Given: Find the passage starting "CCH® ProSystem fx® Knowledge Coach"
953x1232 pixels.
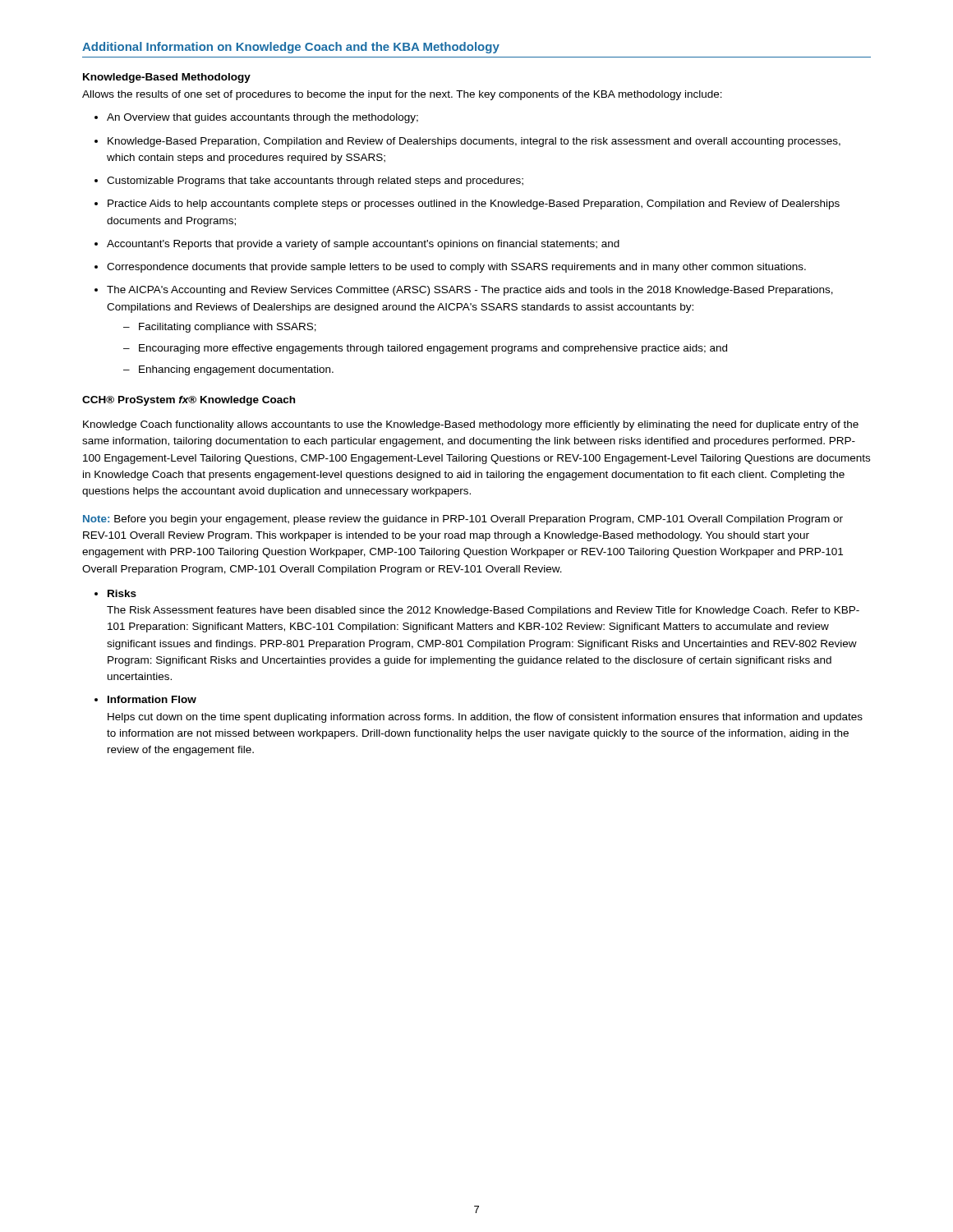Looking at the screenshot, I should click(189, 401).
